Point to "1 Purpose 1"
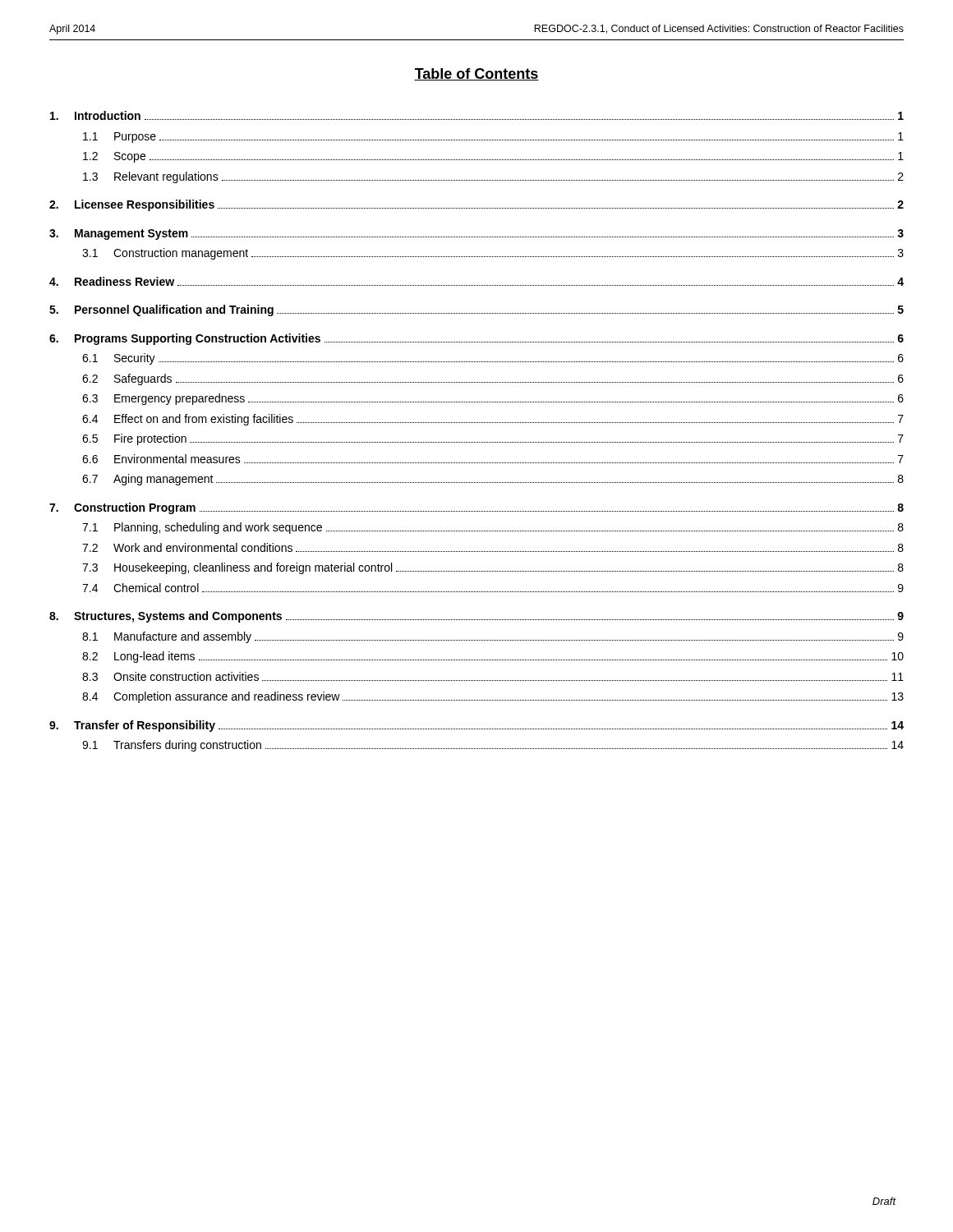Screen dimensions: 1232x953 [x=493, y=136]
